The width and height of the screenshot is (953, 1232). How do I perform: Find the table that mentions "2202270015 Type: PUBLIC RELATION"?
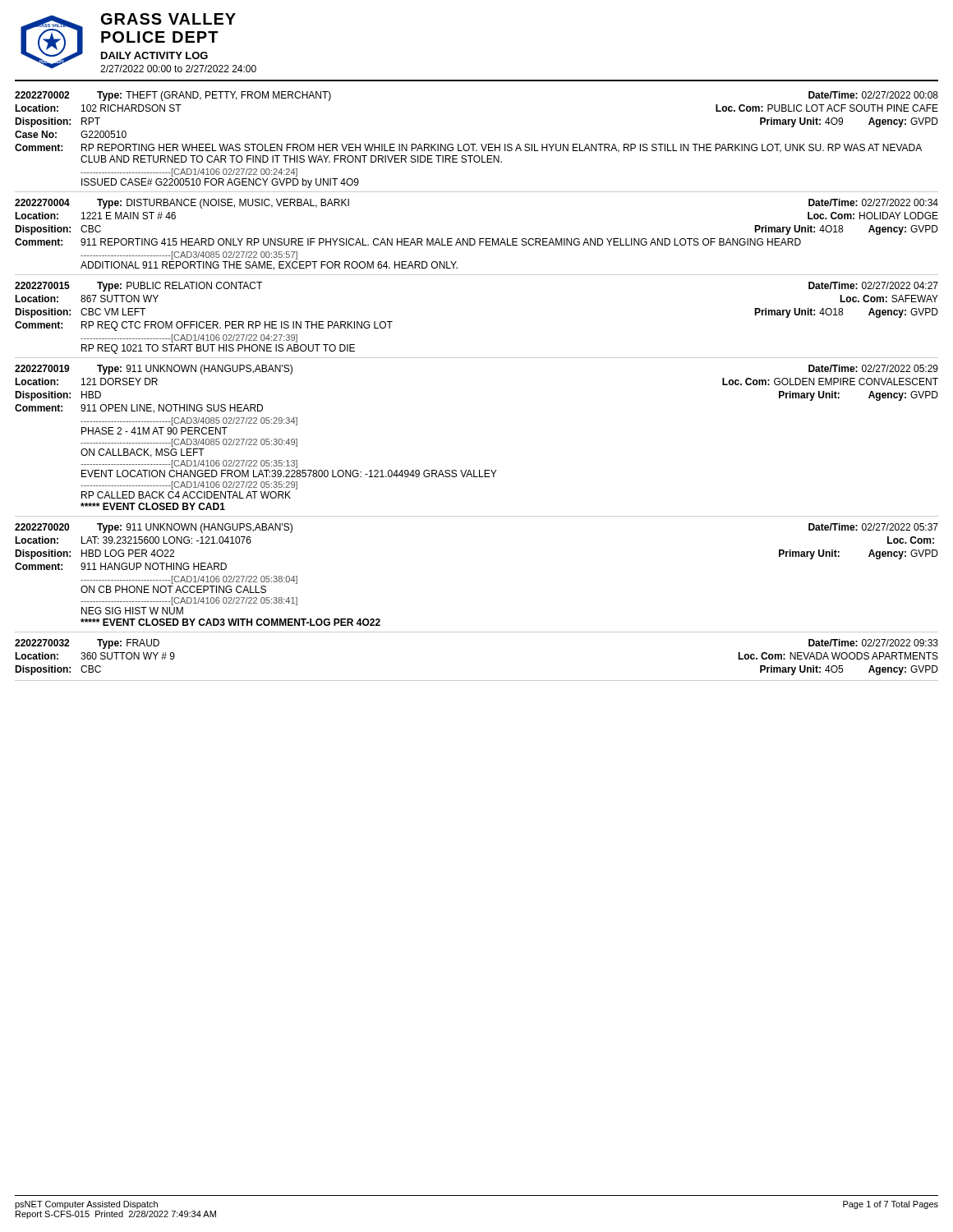[x=476, y=319]
